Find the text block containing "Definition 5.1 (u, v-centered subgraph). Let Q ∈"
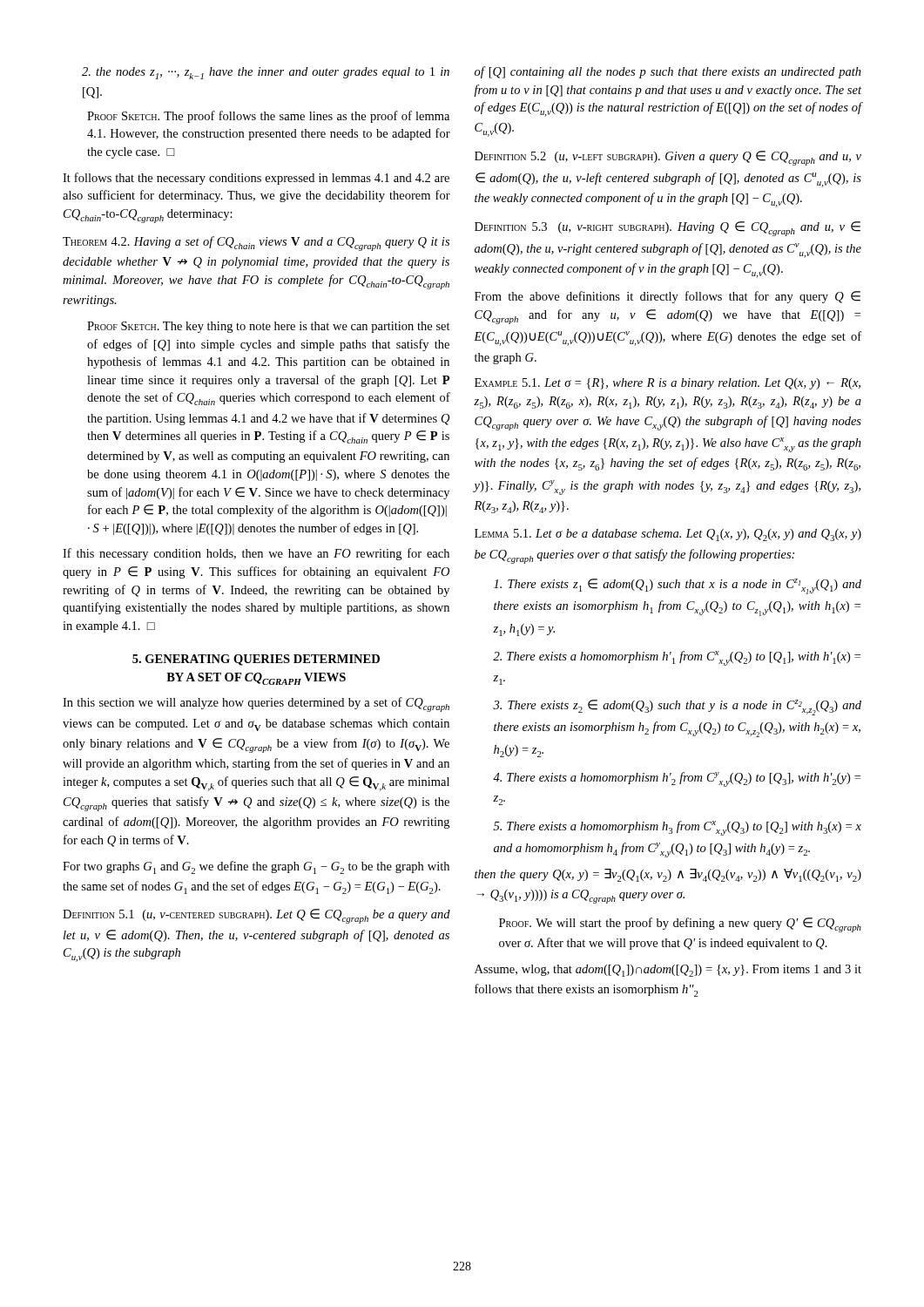 [x=256, y=935]
